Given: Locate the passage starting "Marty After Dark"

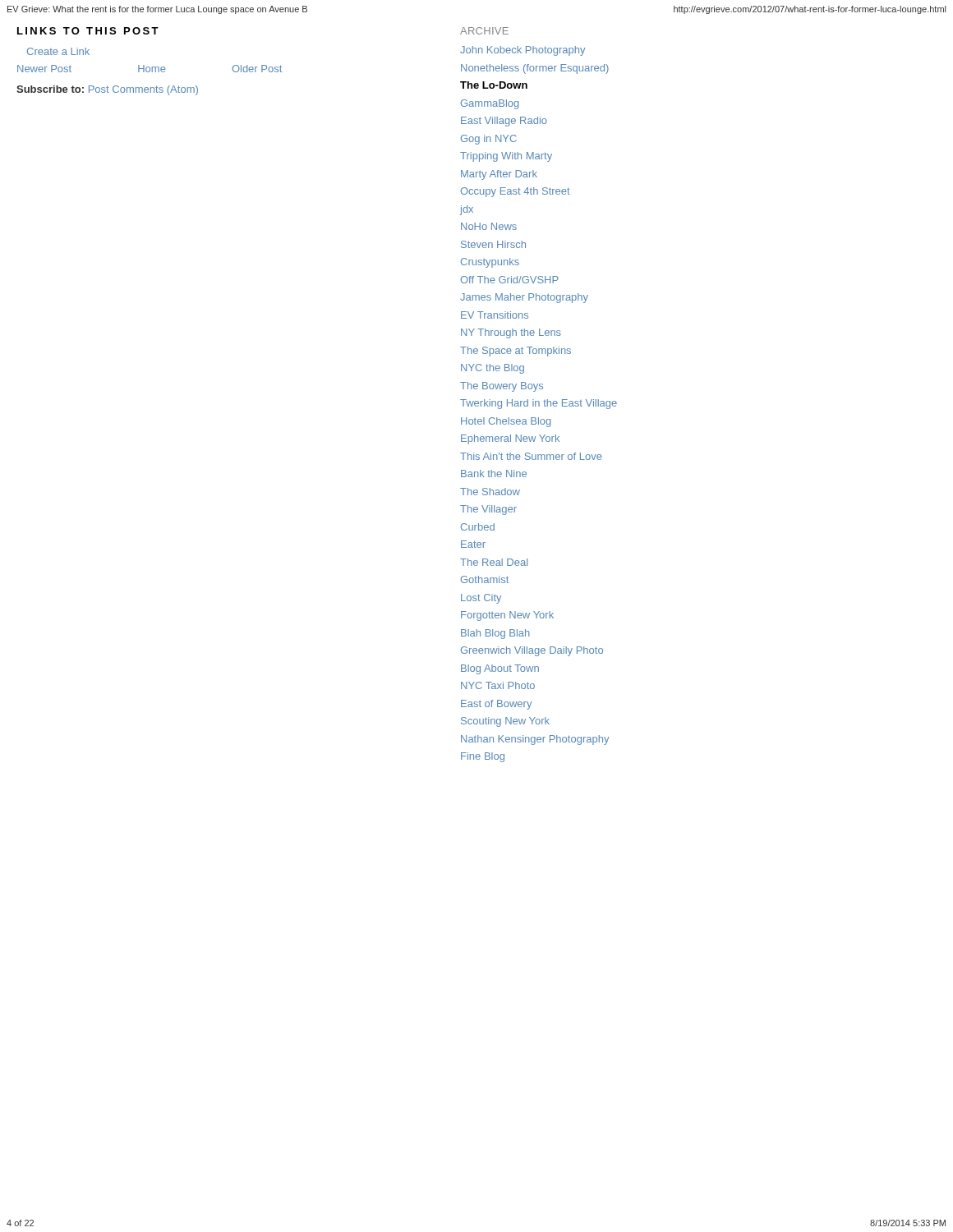Looking at the screenshot, I should 499,173.
